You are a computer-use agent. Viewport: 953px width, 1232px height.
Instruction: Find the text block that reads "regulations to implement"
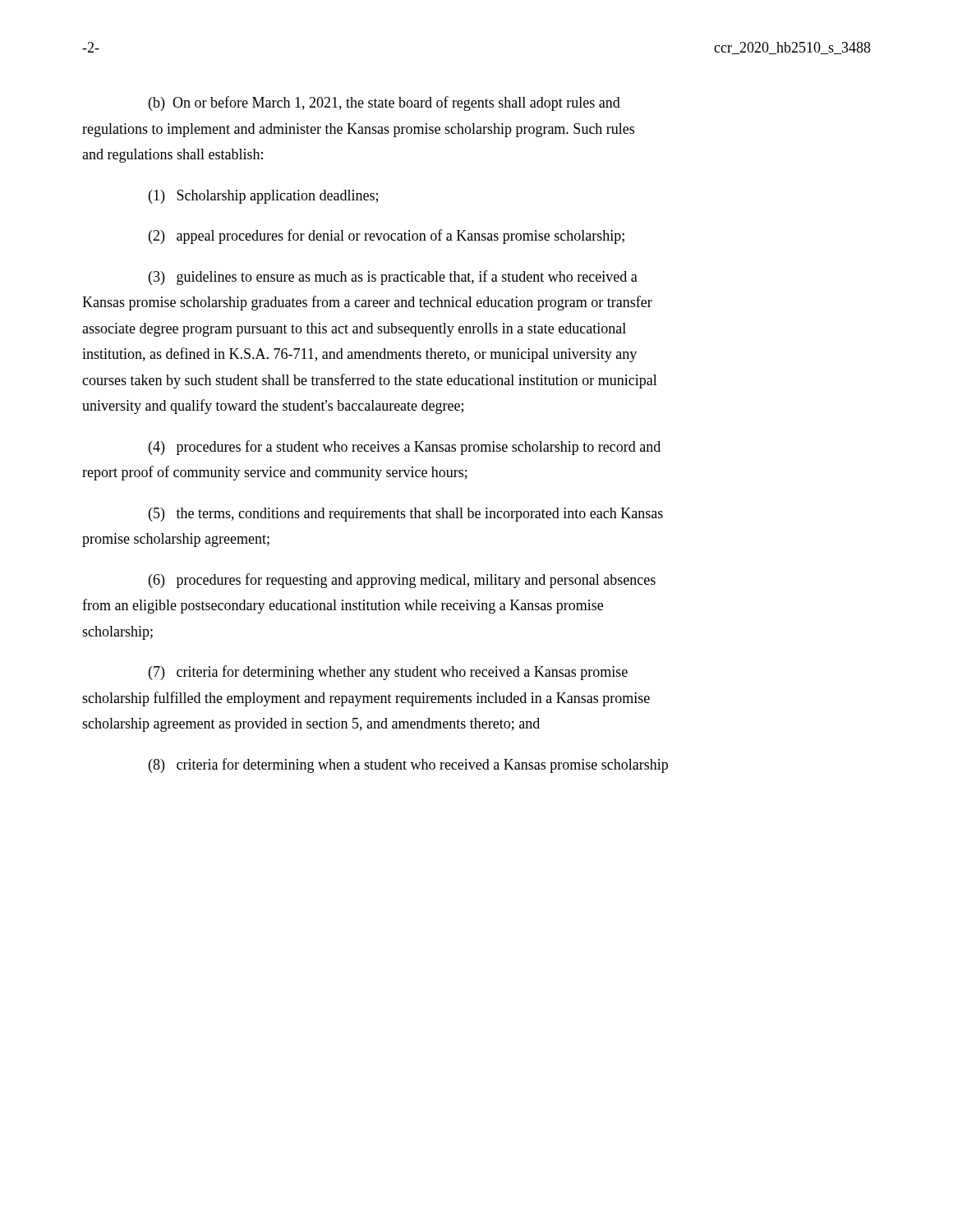coord(359,129)
